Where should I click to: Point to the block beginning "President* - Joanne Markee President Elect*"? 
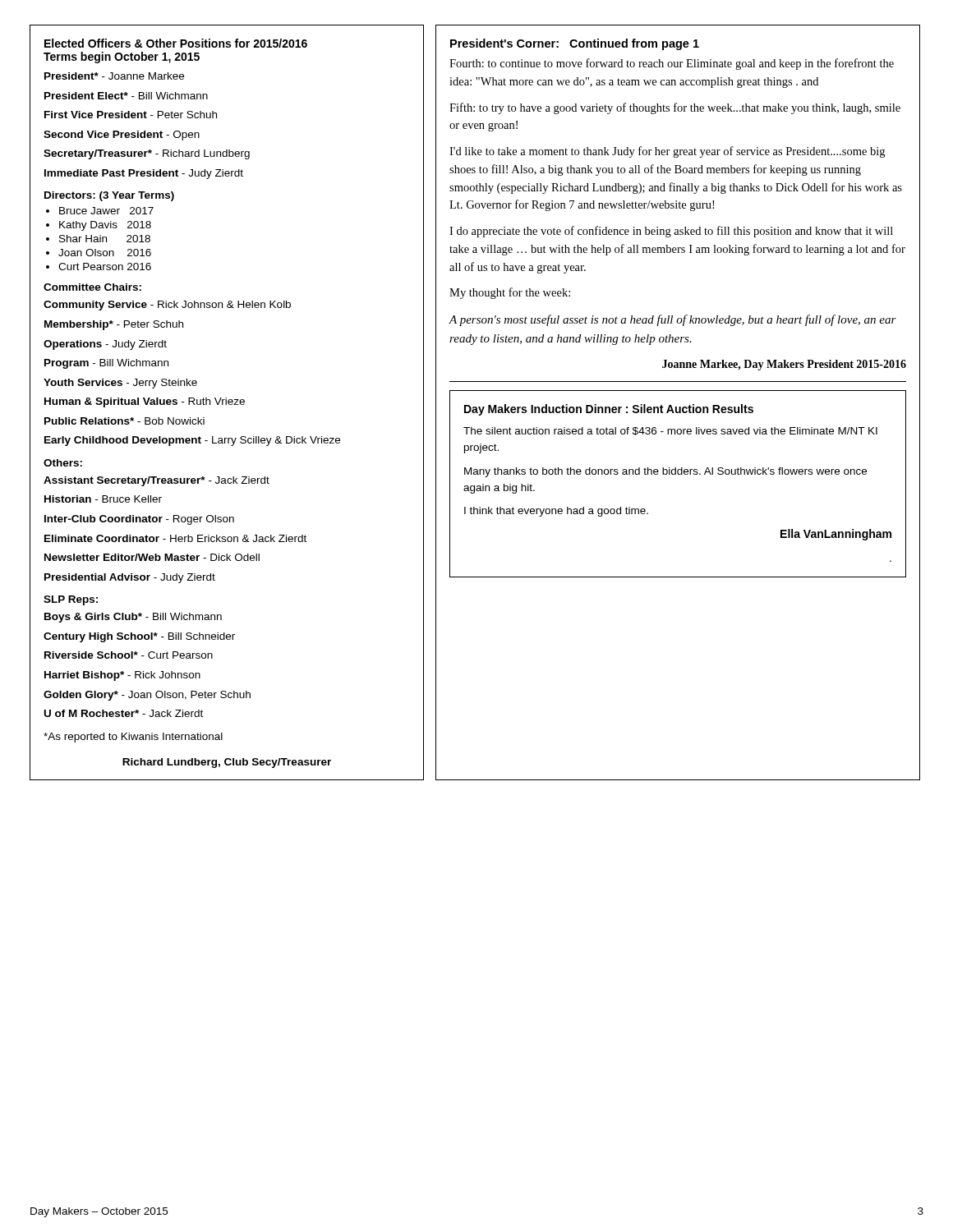point(114,76)
